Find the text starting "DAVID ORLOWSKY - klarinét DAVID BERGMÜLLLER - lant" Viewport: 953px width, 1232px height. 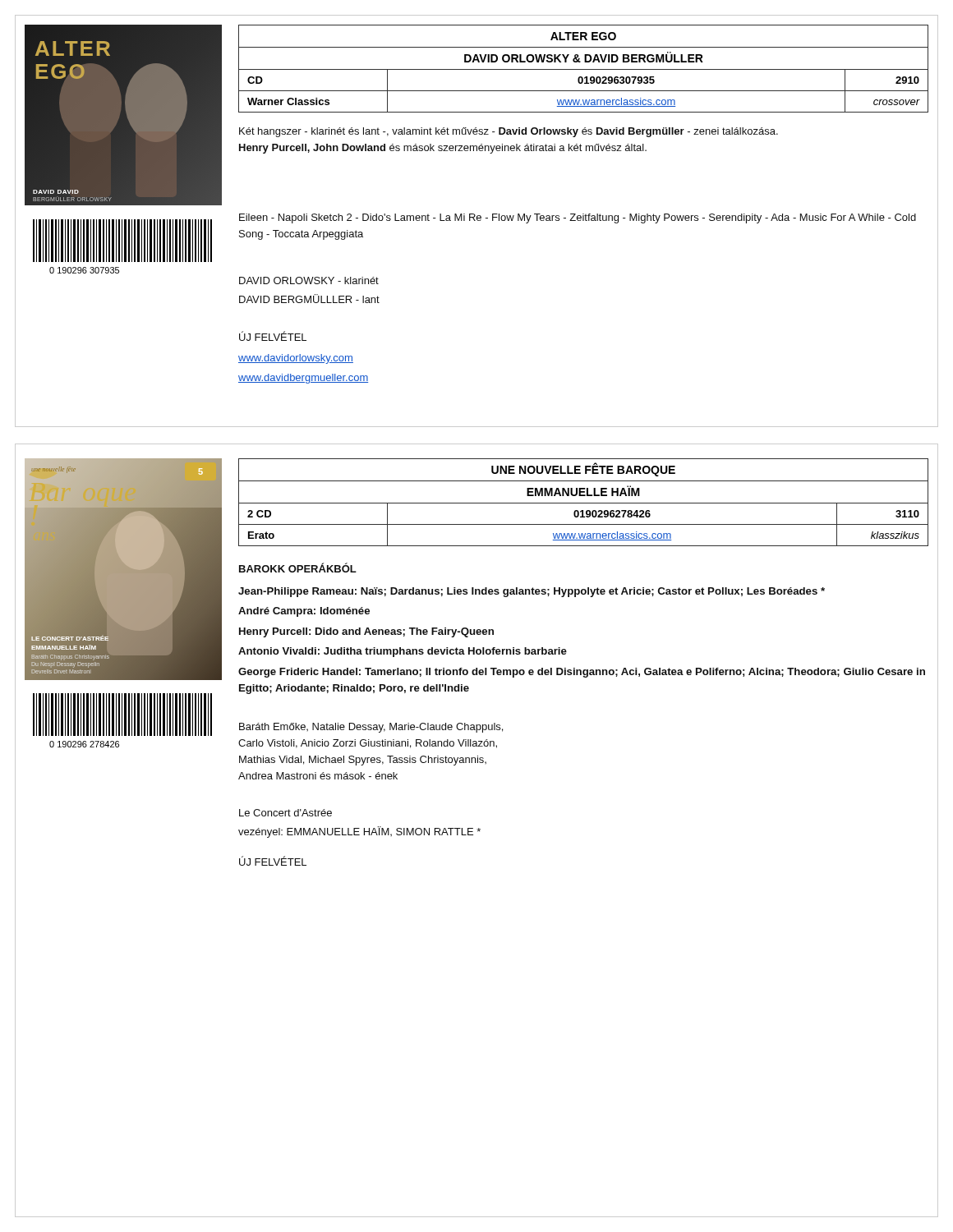(309, 280)
